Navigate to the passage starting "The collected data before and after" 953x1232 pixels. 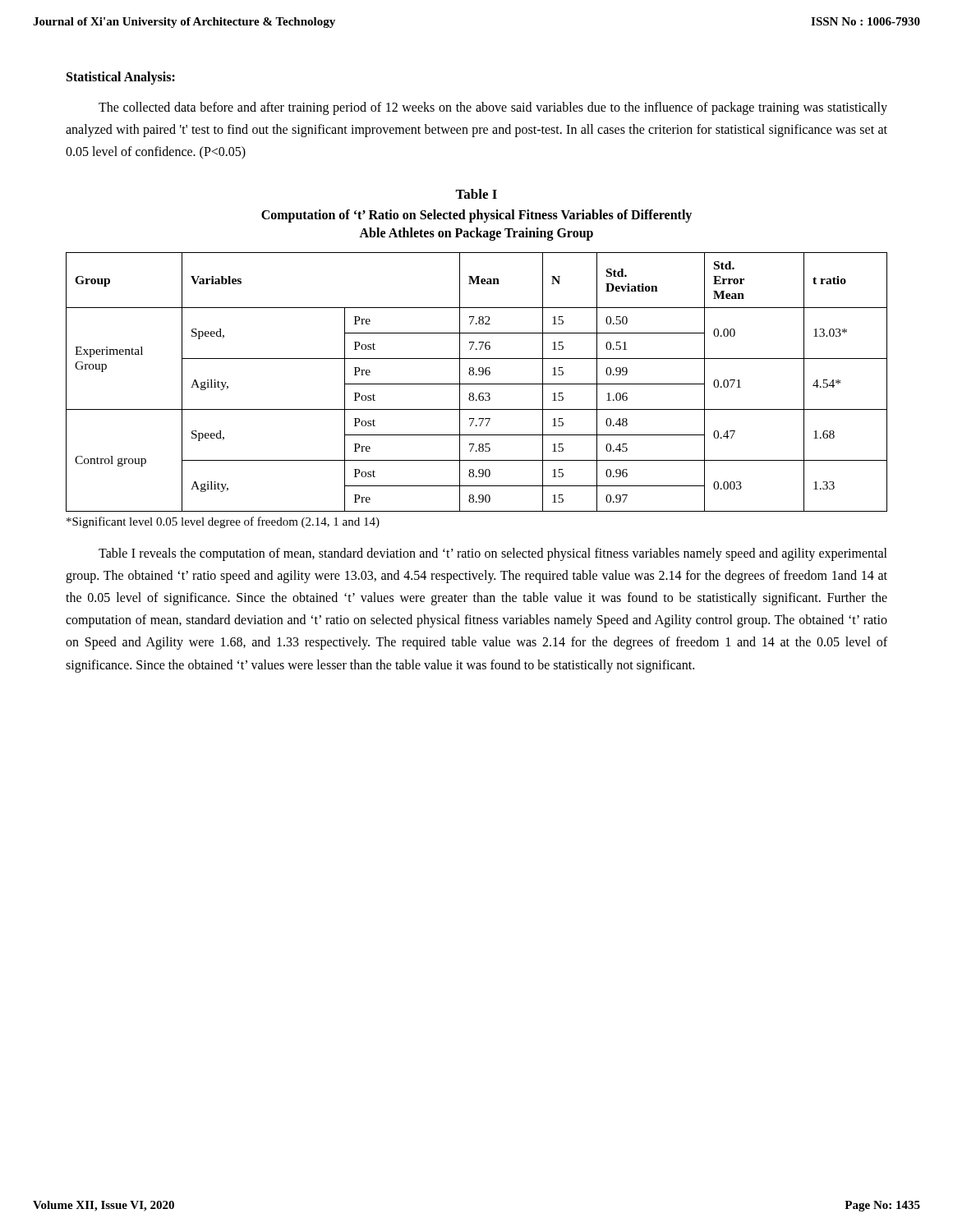(x=476, y=129)
